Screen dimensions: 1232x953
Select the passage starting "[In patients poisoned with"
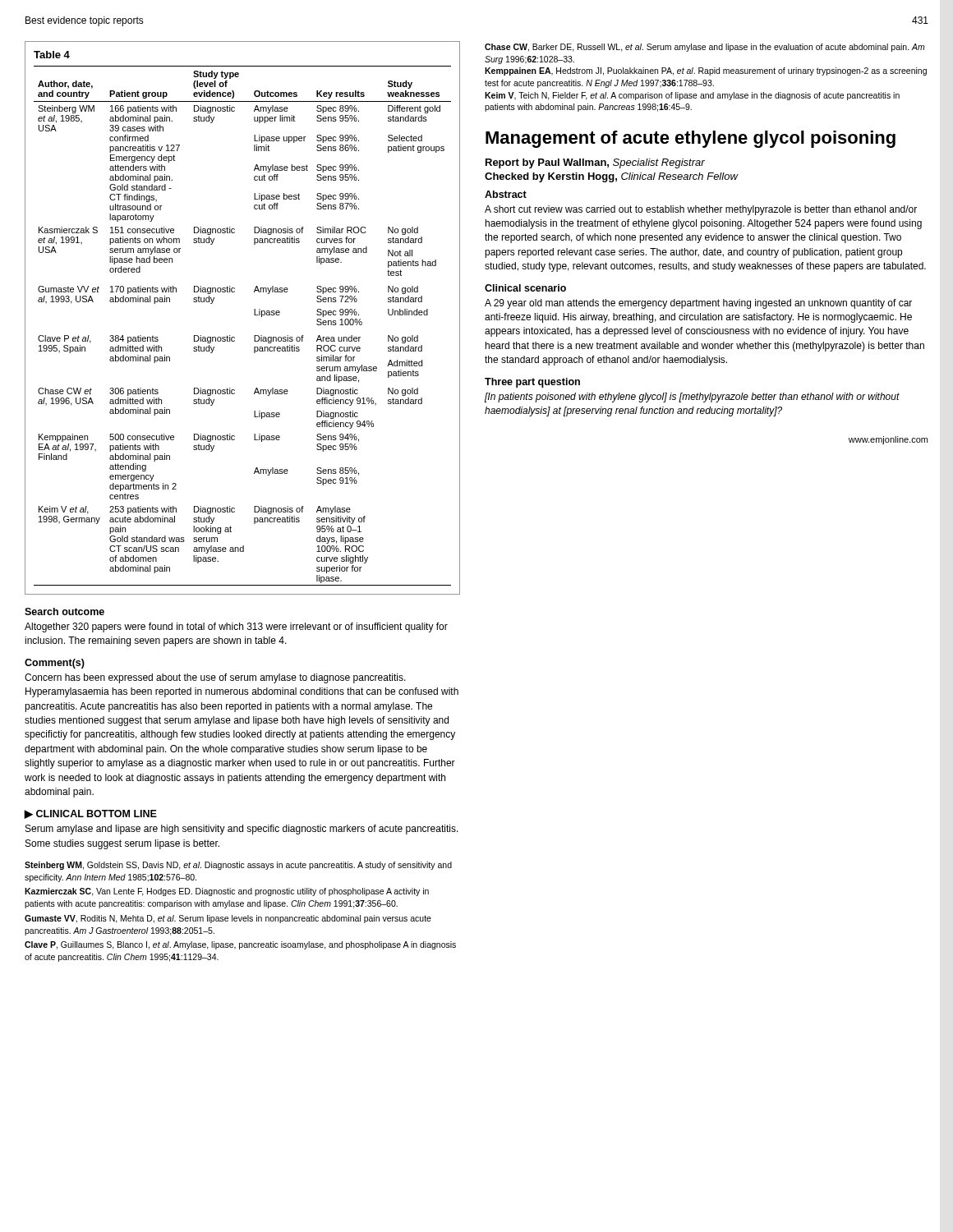[692, 403]
